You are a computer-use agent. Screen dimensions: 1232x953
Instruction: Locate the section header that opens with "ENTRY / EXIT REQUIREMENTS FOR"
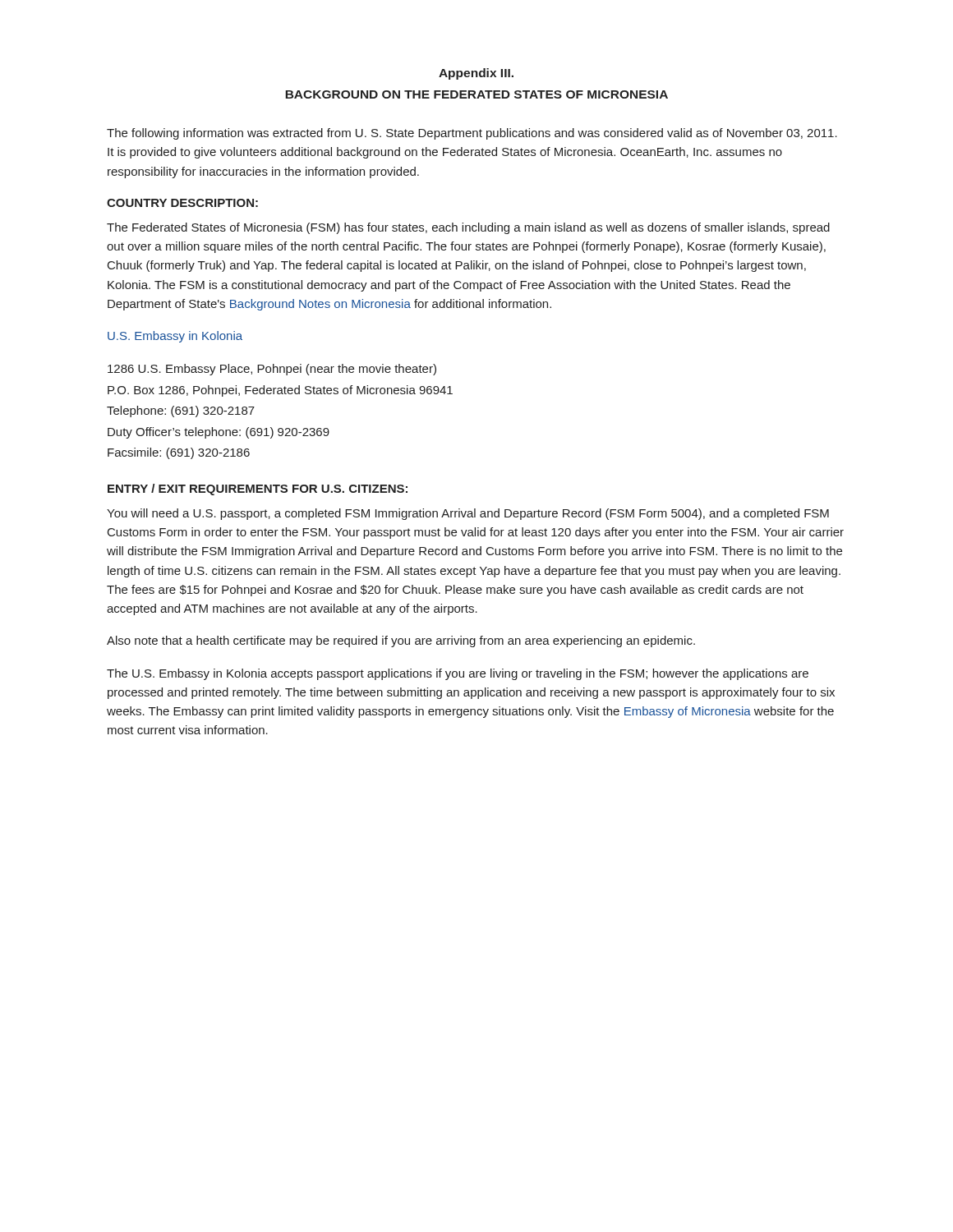point(258,488)
